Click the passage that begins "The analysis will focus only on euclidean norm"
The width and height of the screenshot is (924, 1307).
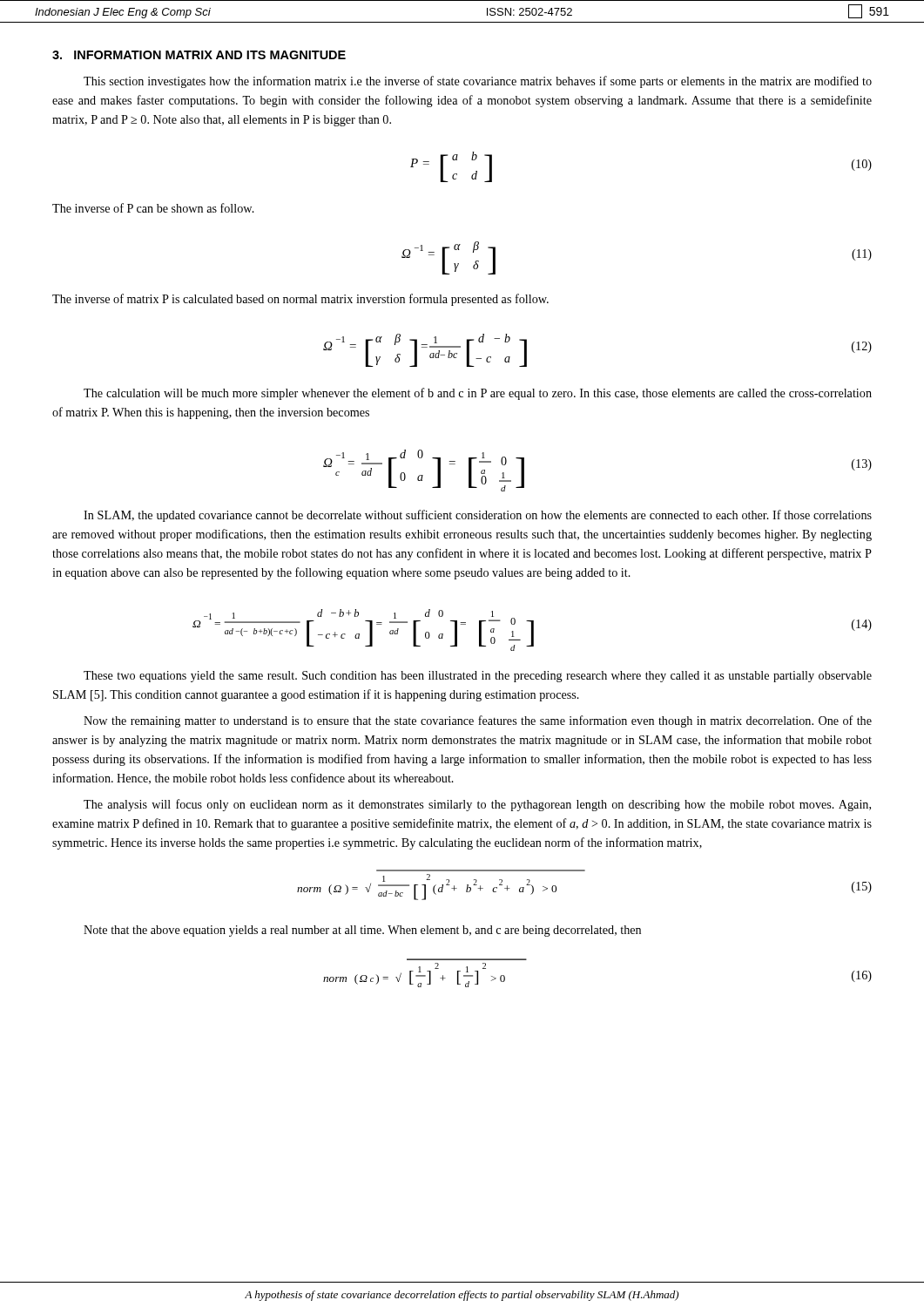pyautogui.click(x=462, y=824)
